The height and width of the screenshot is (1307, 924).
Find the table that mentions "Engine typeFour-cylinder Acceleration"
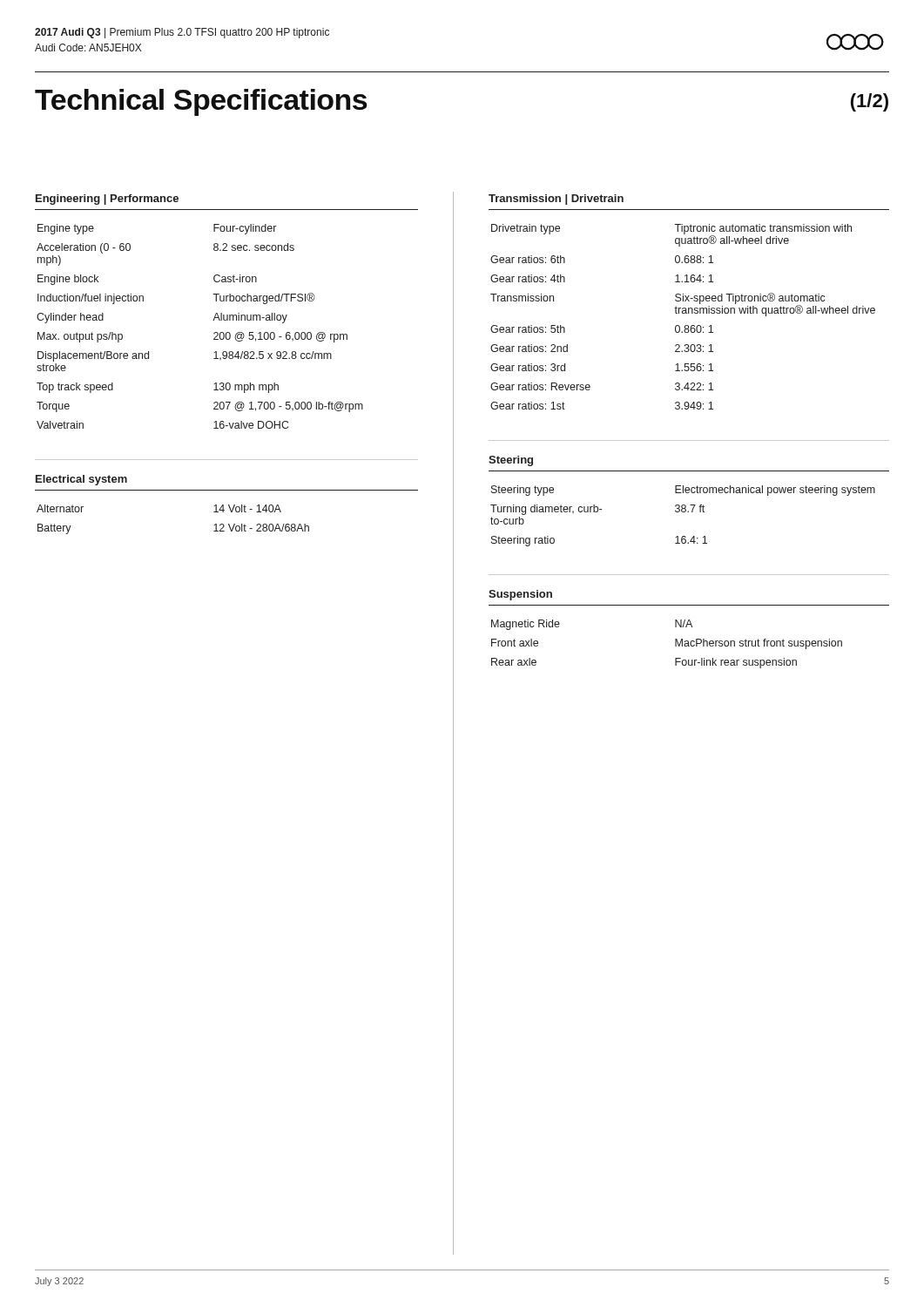pos(226,327)
